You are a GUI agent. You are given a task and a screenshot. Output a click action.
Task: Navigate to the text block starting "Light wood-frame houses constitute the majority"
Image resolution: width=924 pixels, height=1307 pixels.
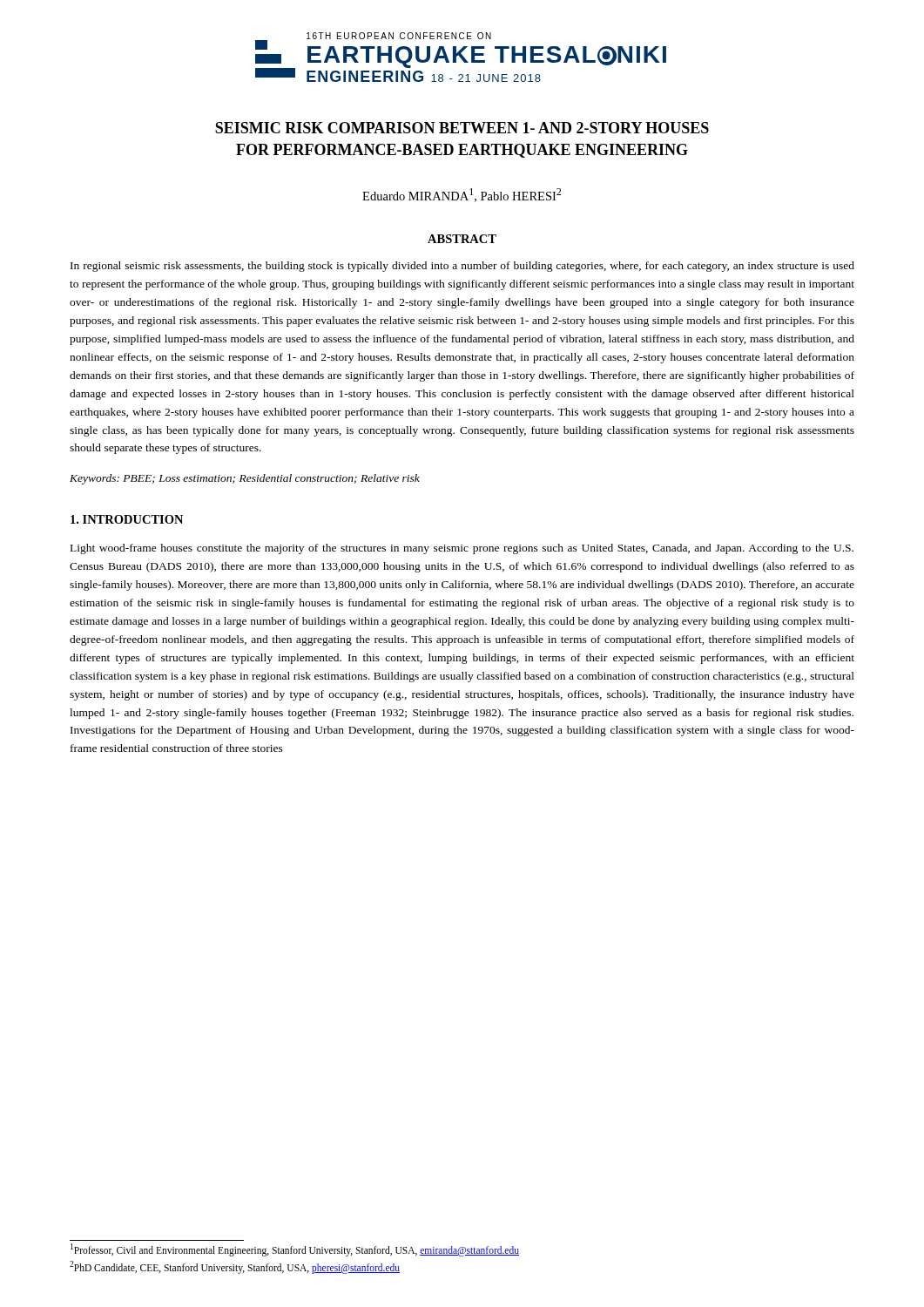coord(462,648)
